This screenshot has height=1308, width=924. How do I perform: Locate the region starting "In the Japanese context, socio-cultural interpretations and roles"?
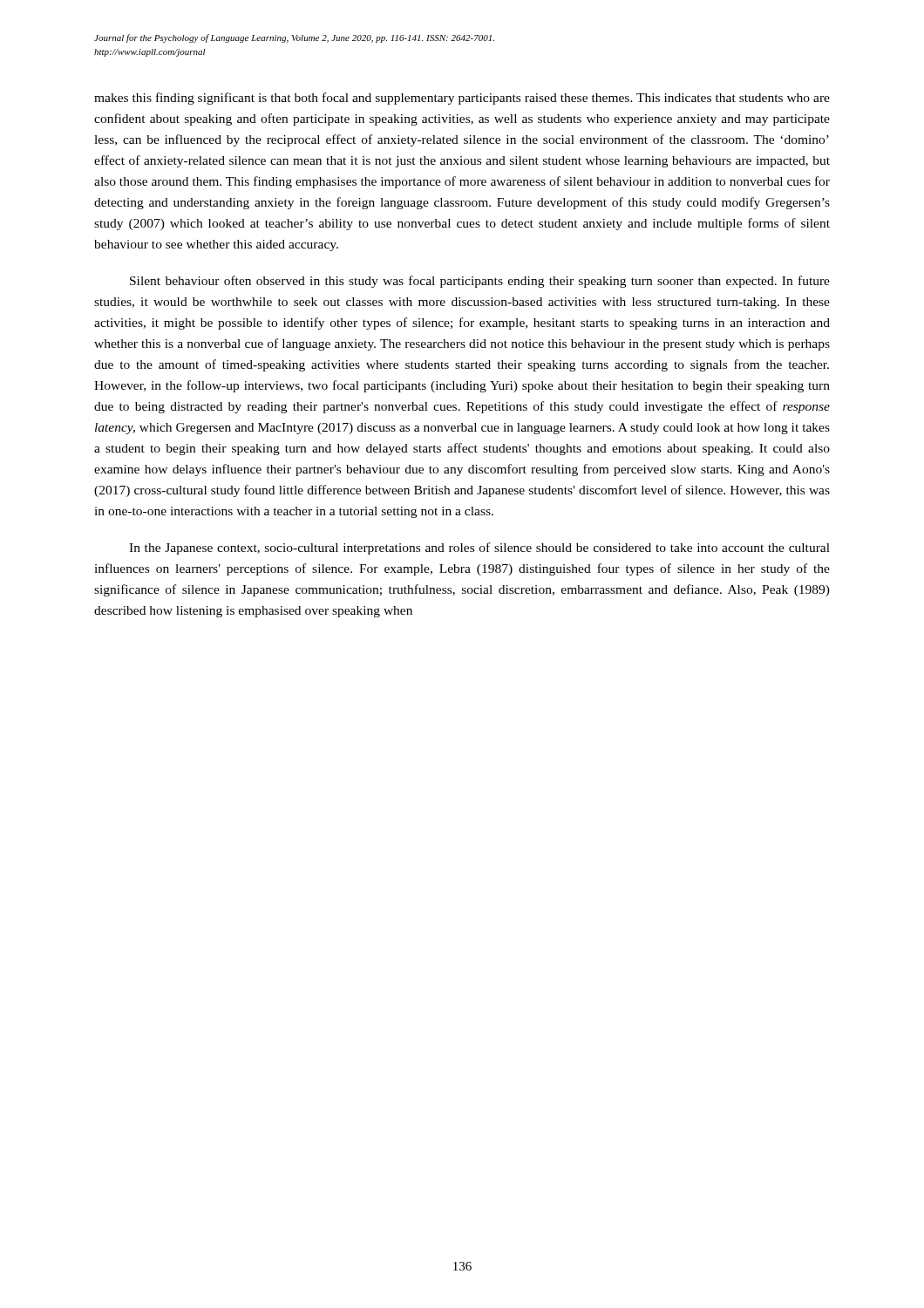(x=462, y=579)
